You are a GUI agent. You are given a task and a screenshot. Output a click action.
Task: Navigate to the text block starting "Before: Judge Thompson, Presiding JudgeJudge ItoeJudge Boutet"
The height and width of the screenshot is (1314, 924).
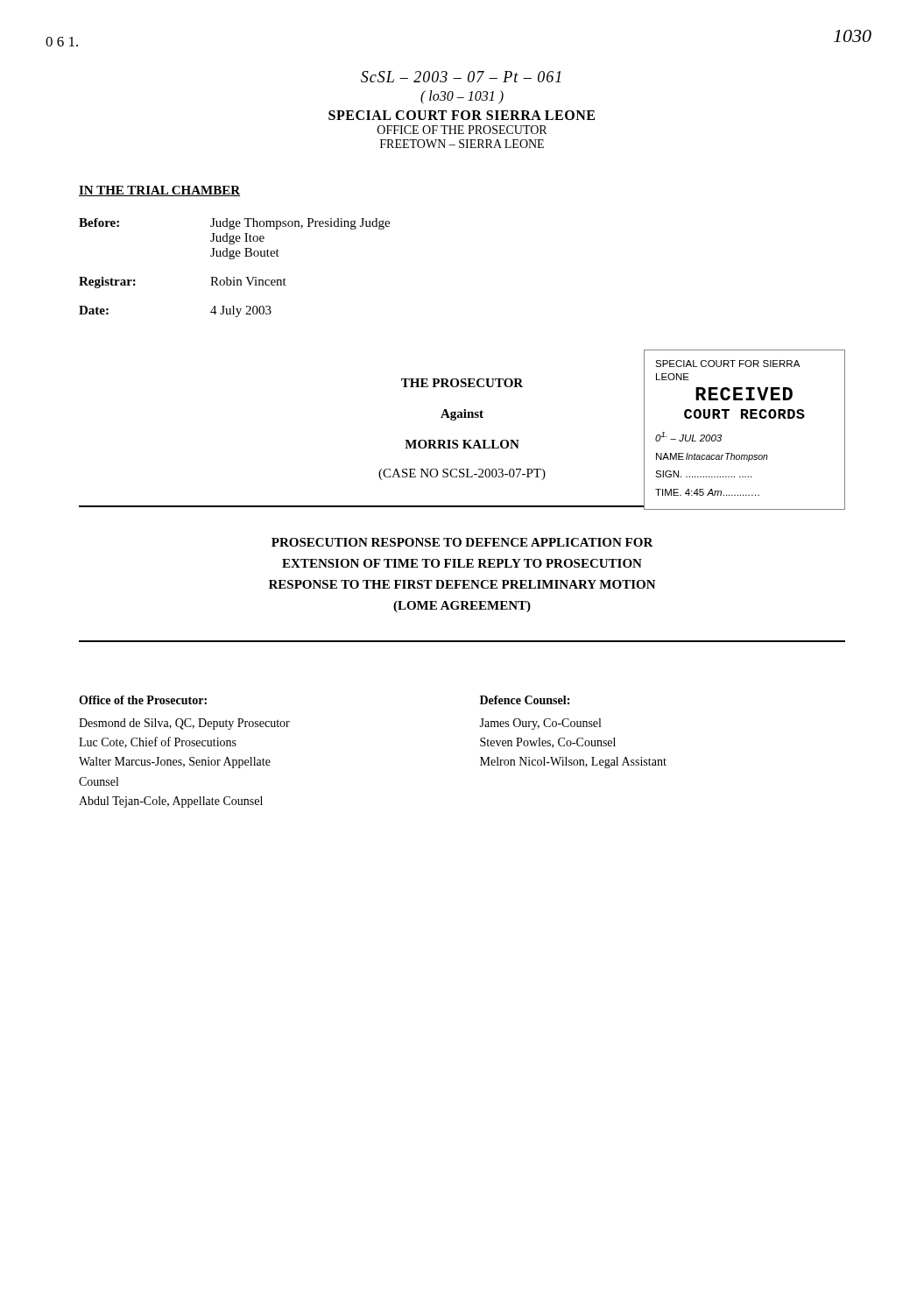[234, 224]
